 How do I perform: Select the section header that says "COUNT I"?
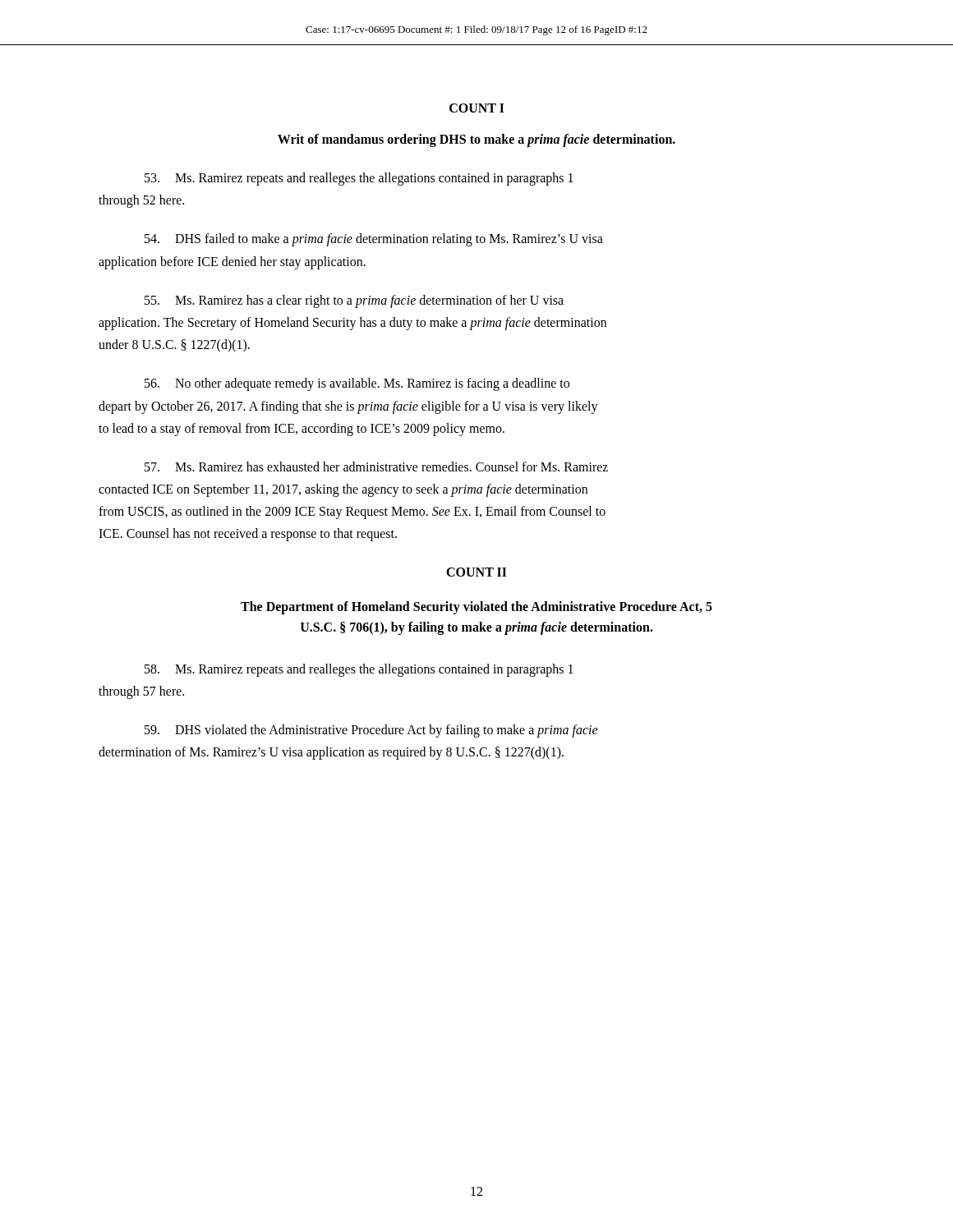(476, 108)
